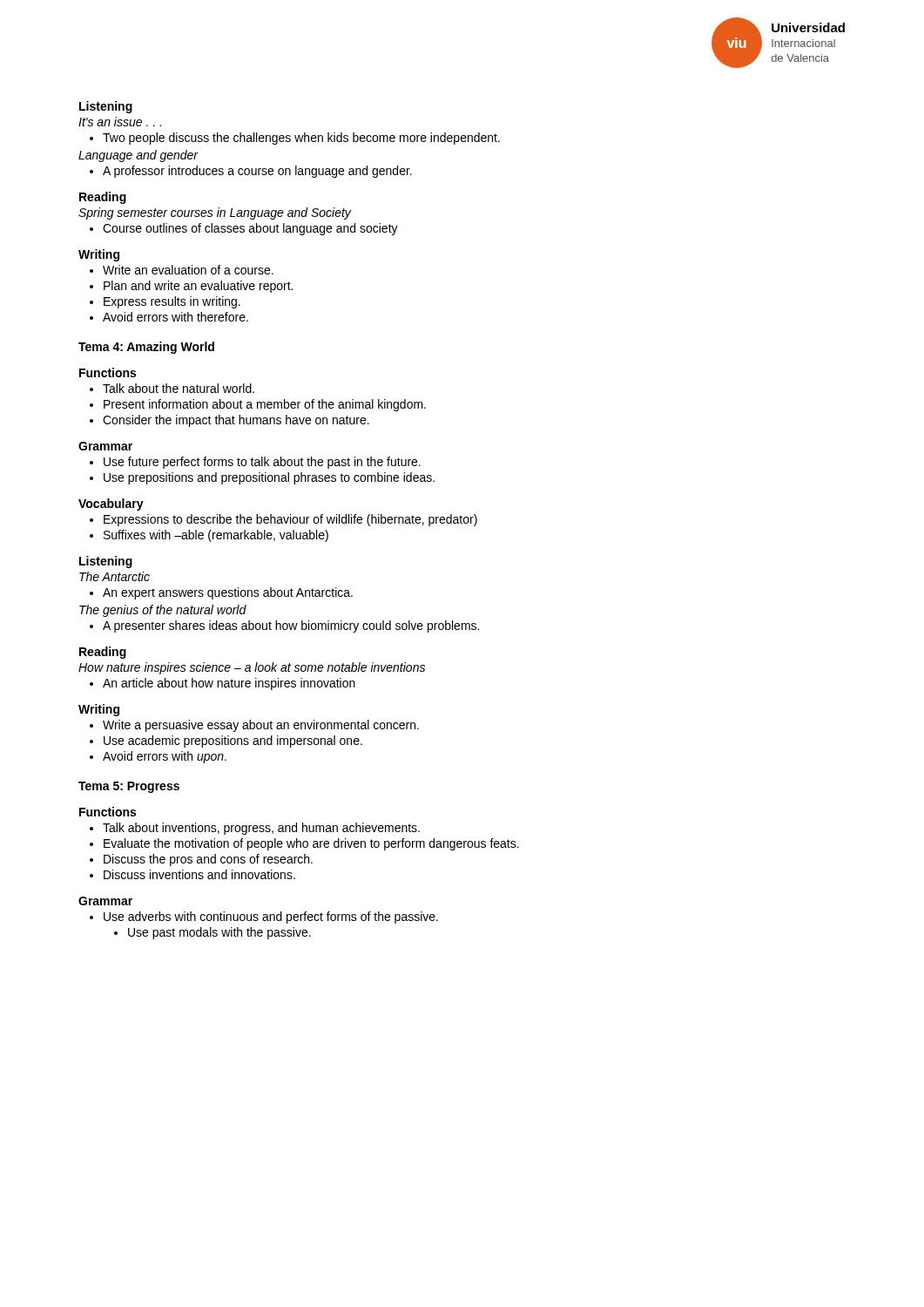The width and height of the screenshot is (924, 1307).
Task: Locate the block of text that opens with "Write a persuasive"
Action: click(x=261, y=725)
